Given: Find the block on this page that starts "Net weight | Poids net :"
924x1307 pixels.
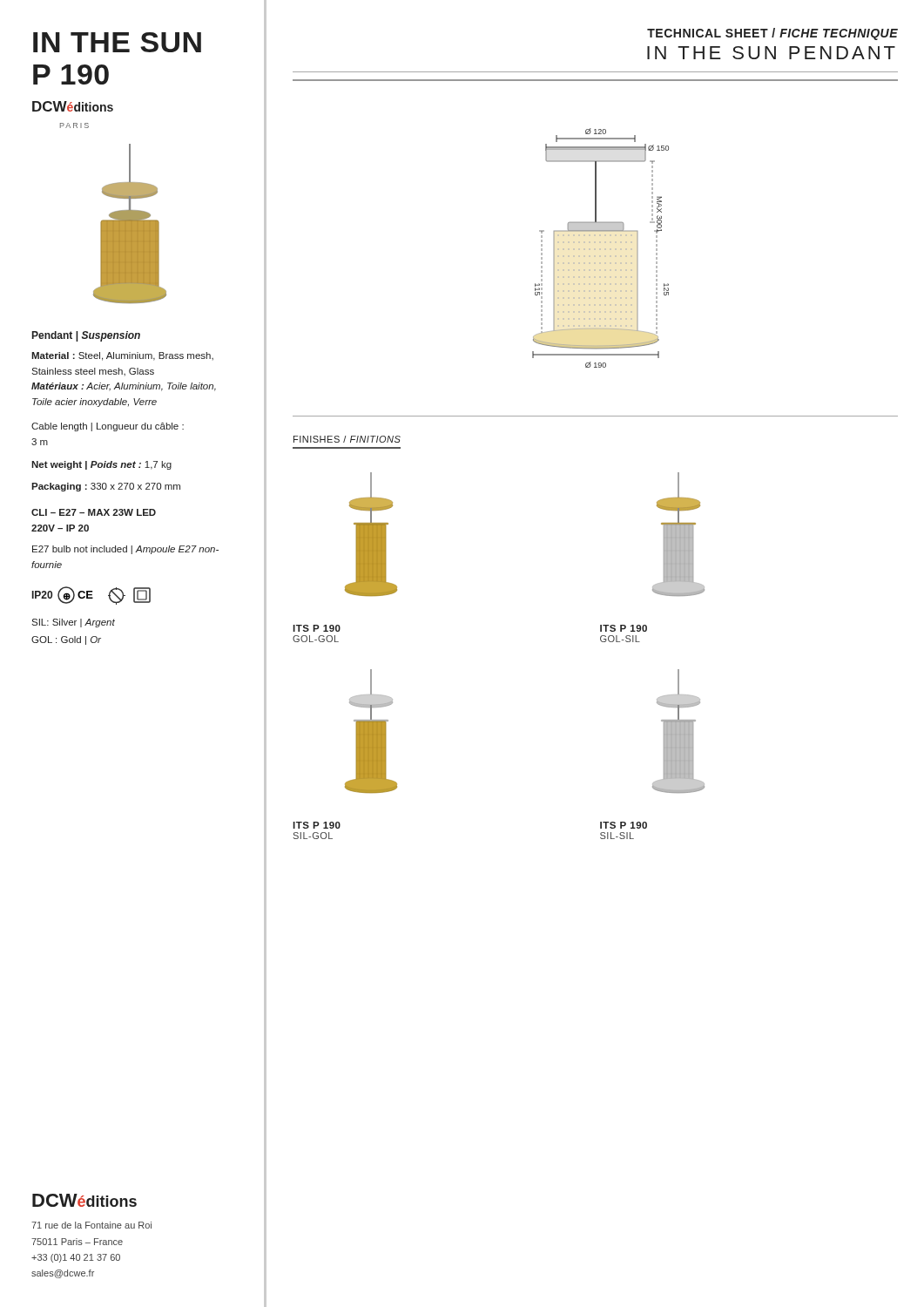Looking at the screenshot, I should (x=101, y=464).
